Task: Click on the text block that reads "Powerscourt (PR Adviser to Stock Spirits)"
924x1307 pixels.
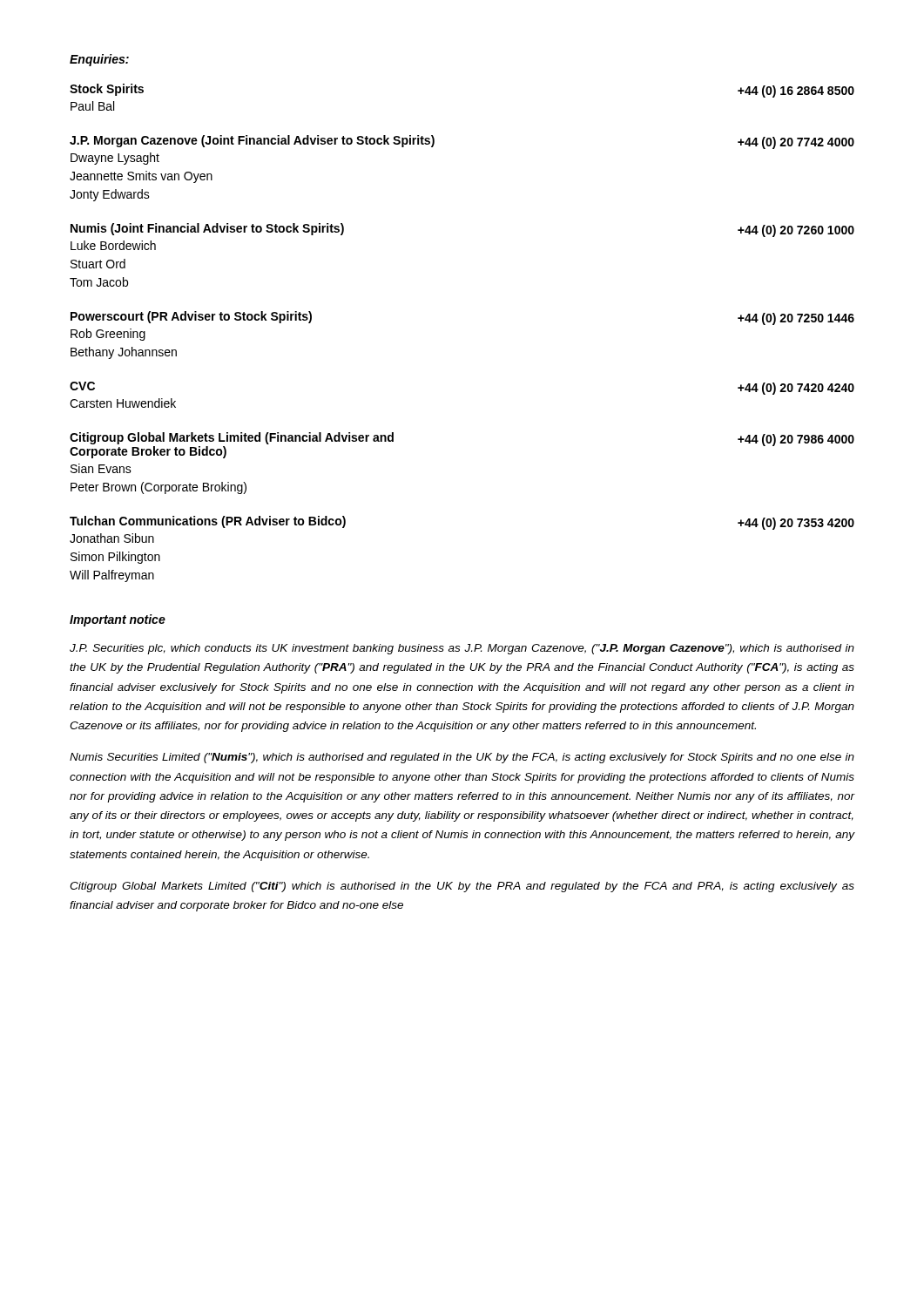Action: [x=192, y=318]
